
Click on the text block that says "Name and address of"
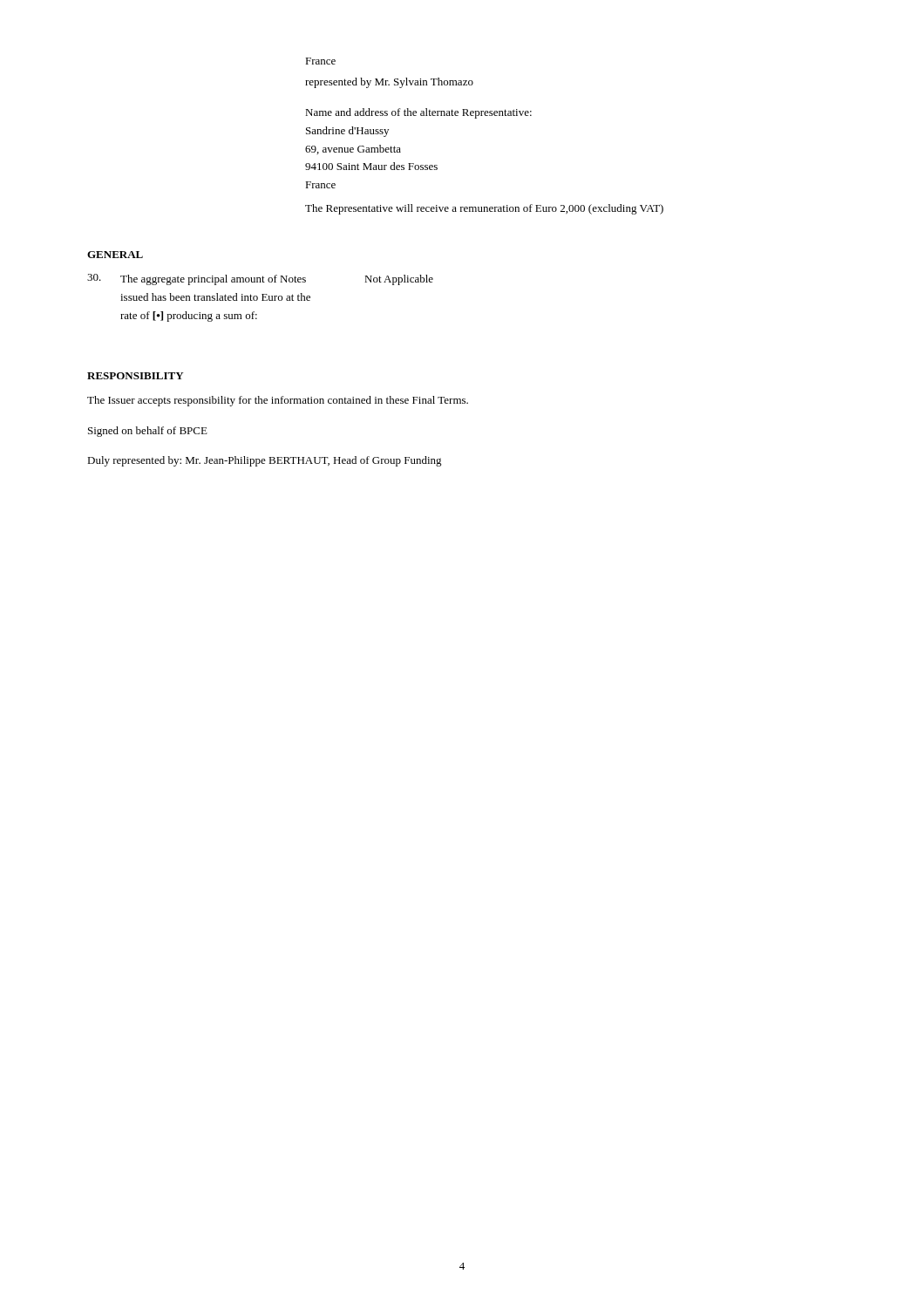pyautogui.click(x=418, y=113)
